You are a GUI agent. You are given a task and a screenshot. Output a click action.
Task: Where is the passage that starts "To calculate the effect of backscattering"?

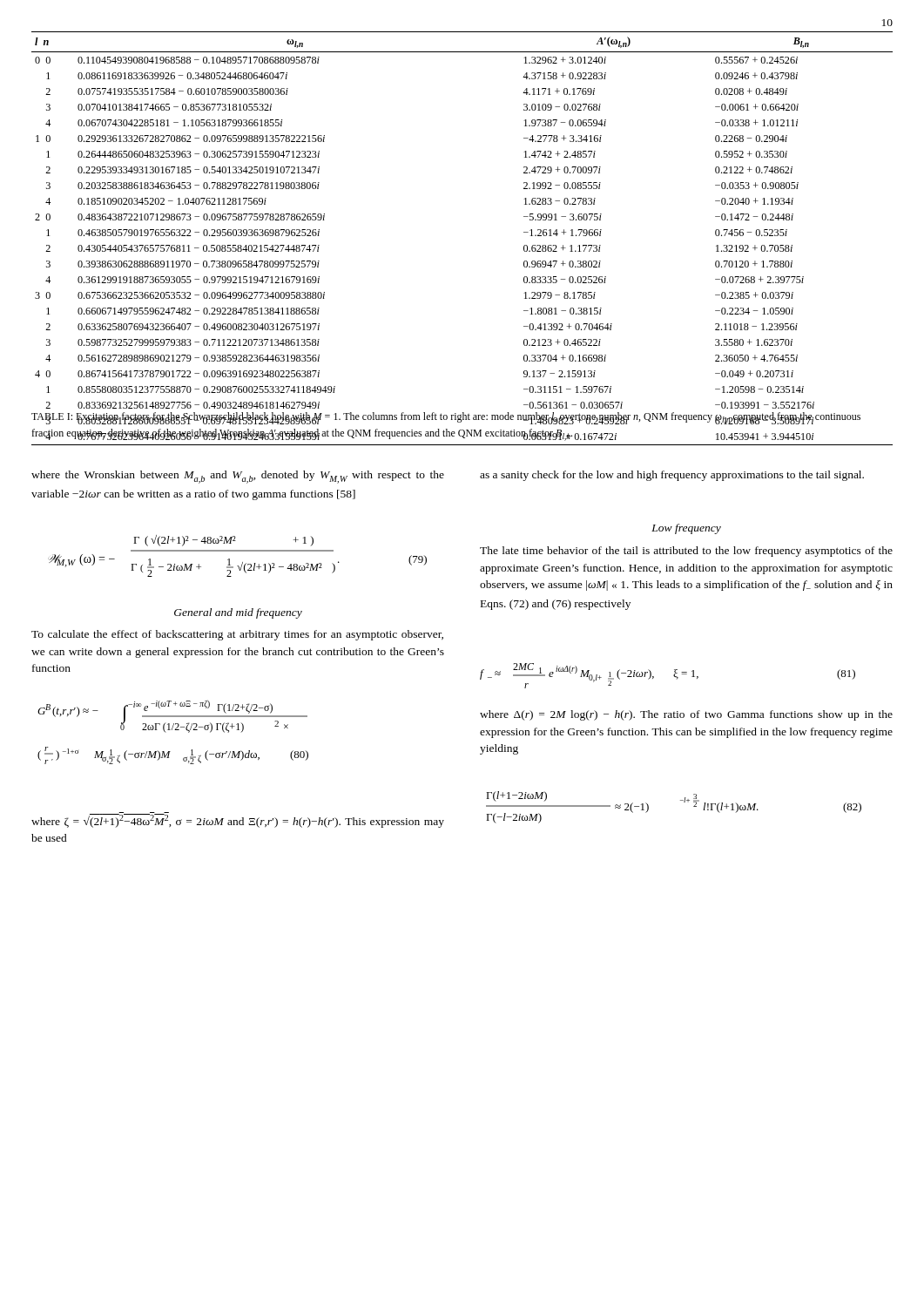coord(238,651)
